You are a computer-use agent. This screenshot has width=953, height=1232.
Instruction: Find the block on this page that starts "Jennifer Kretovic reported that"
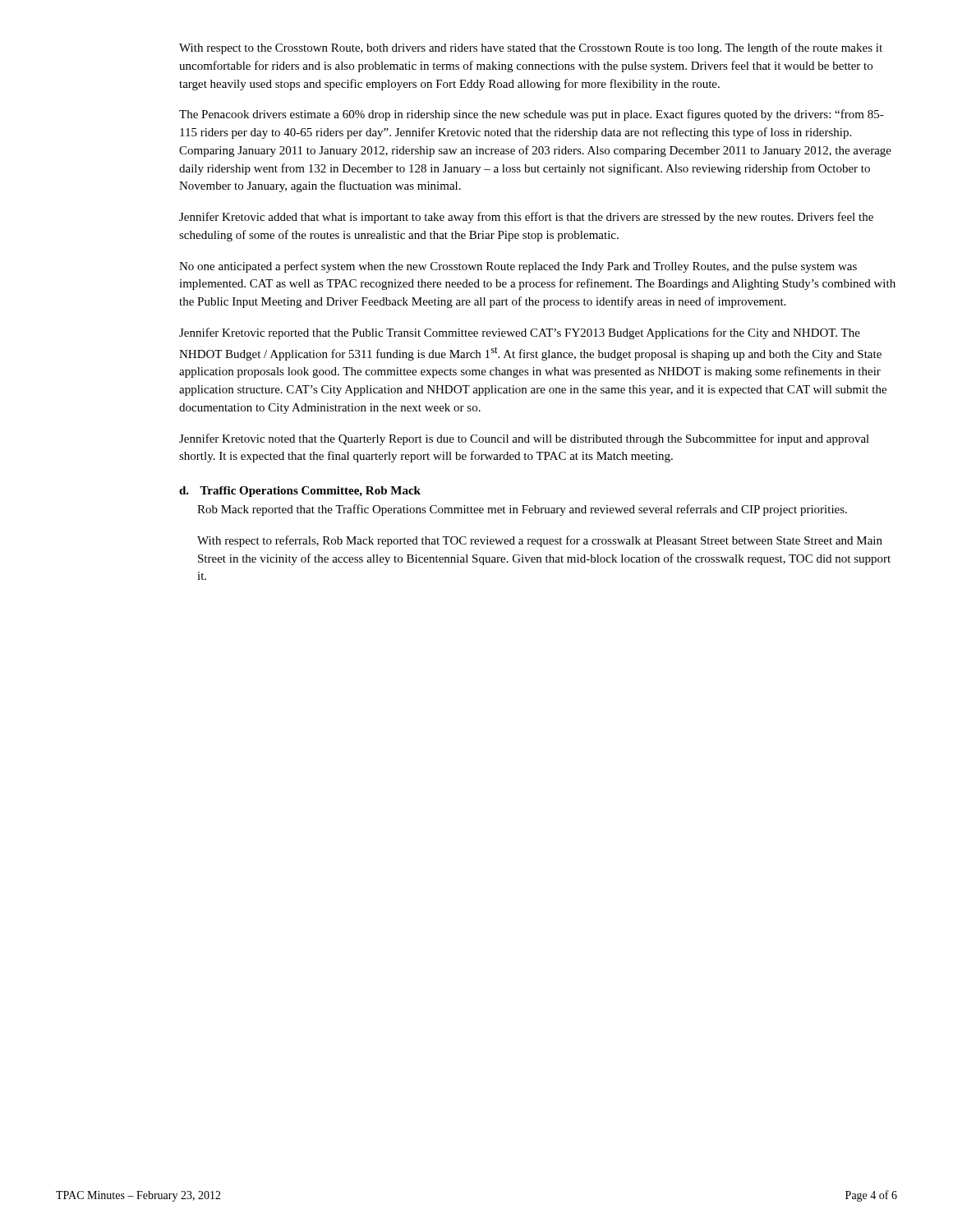533,370
